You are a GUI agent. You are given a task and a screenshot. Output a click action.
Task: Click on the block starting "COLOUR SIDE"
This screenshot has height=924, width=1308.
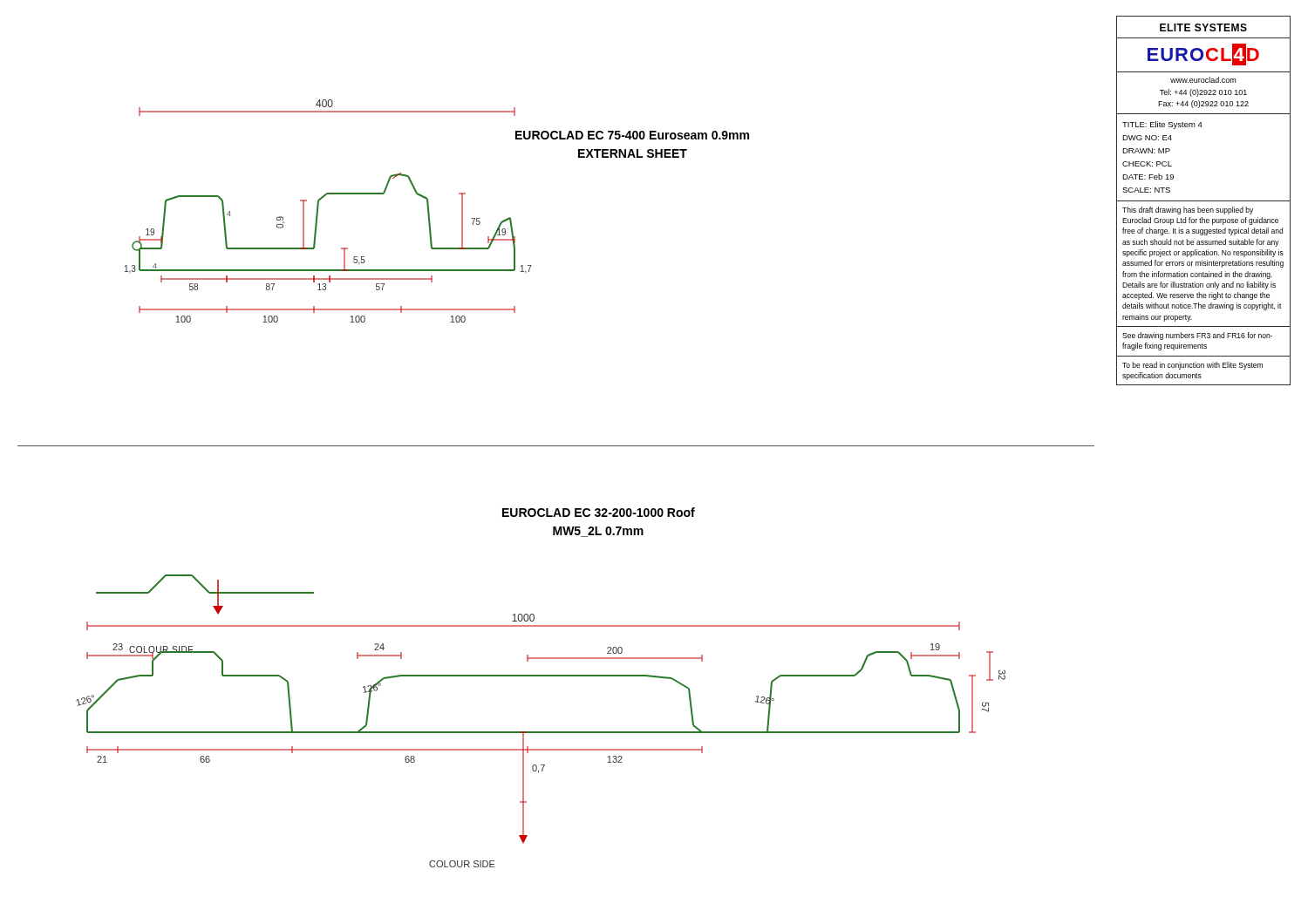[162, 650]
